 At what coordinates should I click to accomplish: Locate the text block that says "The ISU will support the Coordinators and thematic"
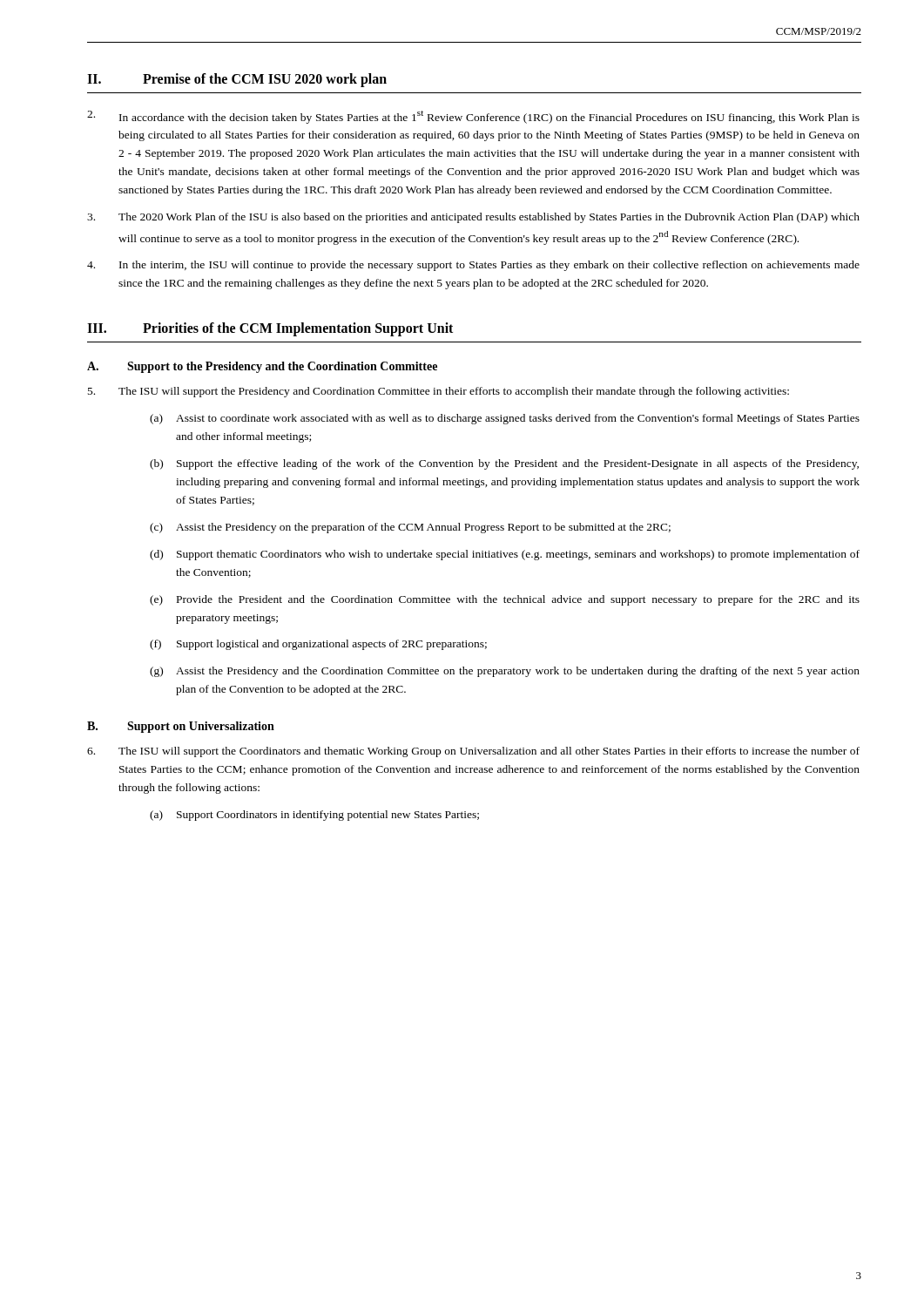click(x=473, y=770)
